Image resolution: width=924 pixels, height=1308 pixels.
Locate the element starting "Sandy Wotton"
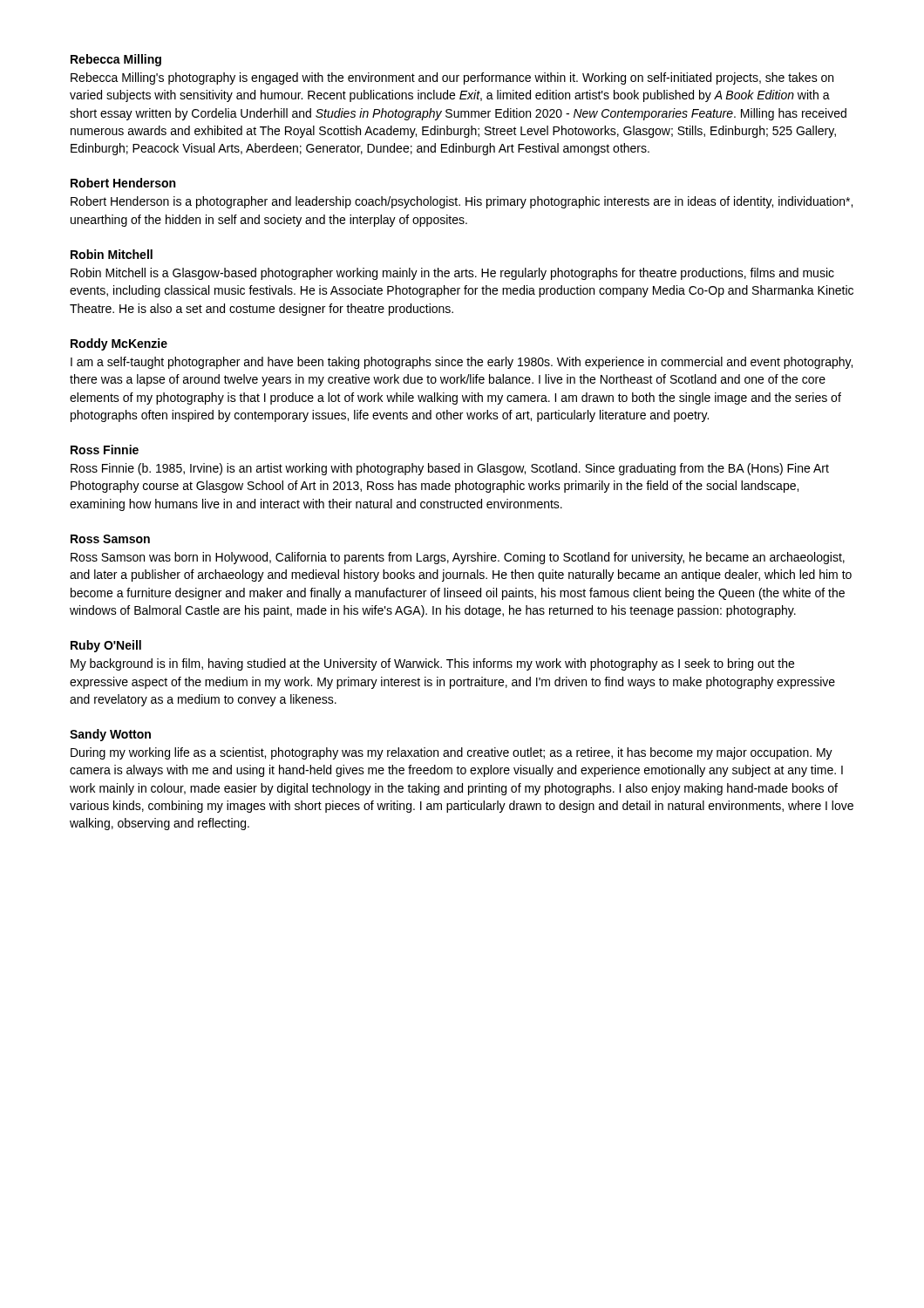pos(111,734)
